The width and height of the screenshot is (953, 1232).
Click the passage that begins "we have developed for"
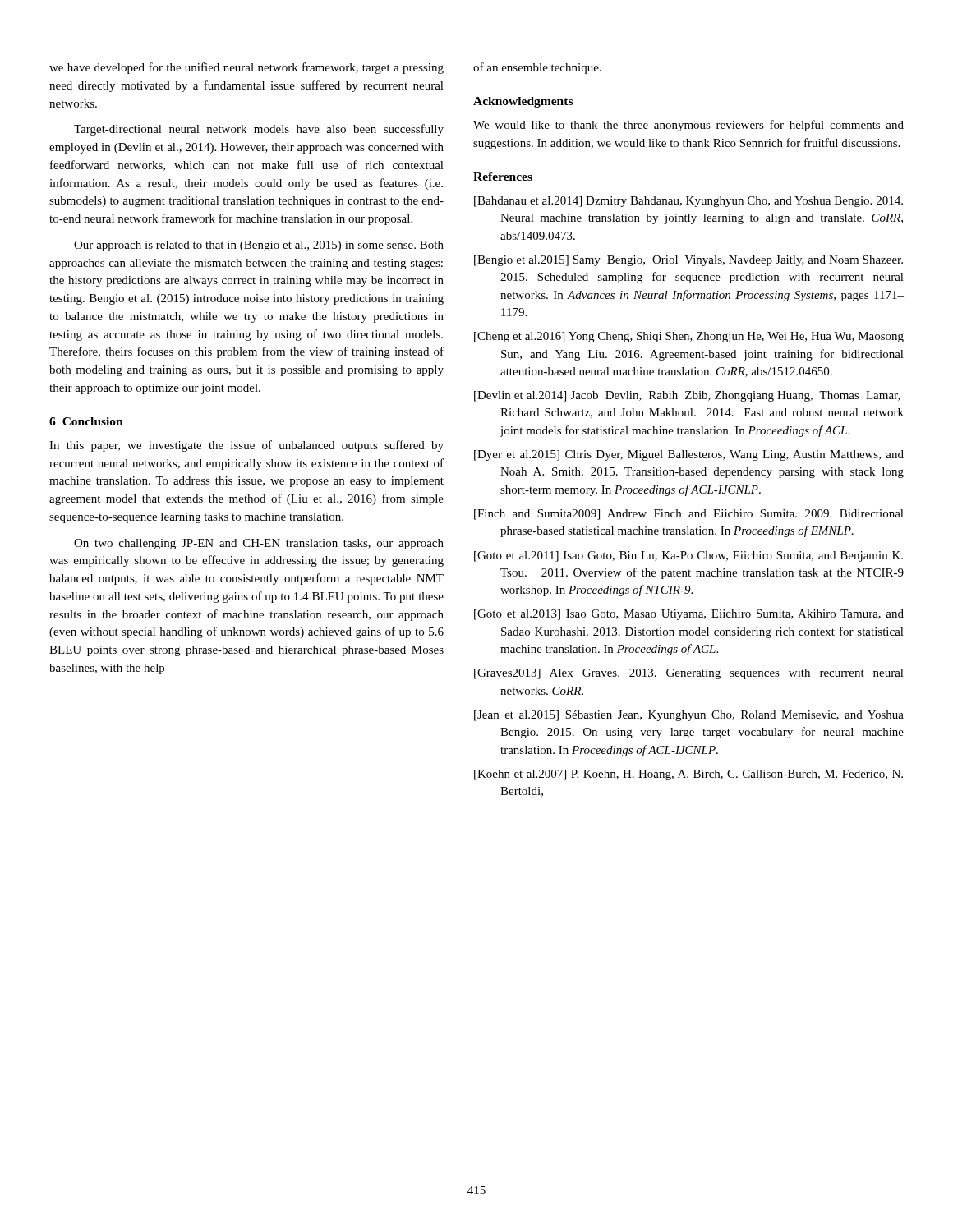click(x=246, y=228)
